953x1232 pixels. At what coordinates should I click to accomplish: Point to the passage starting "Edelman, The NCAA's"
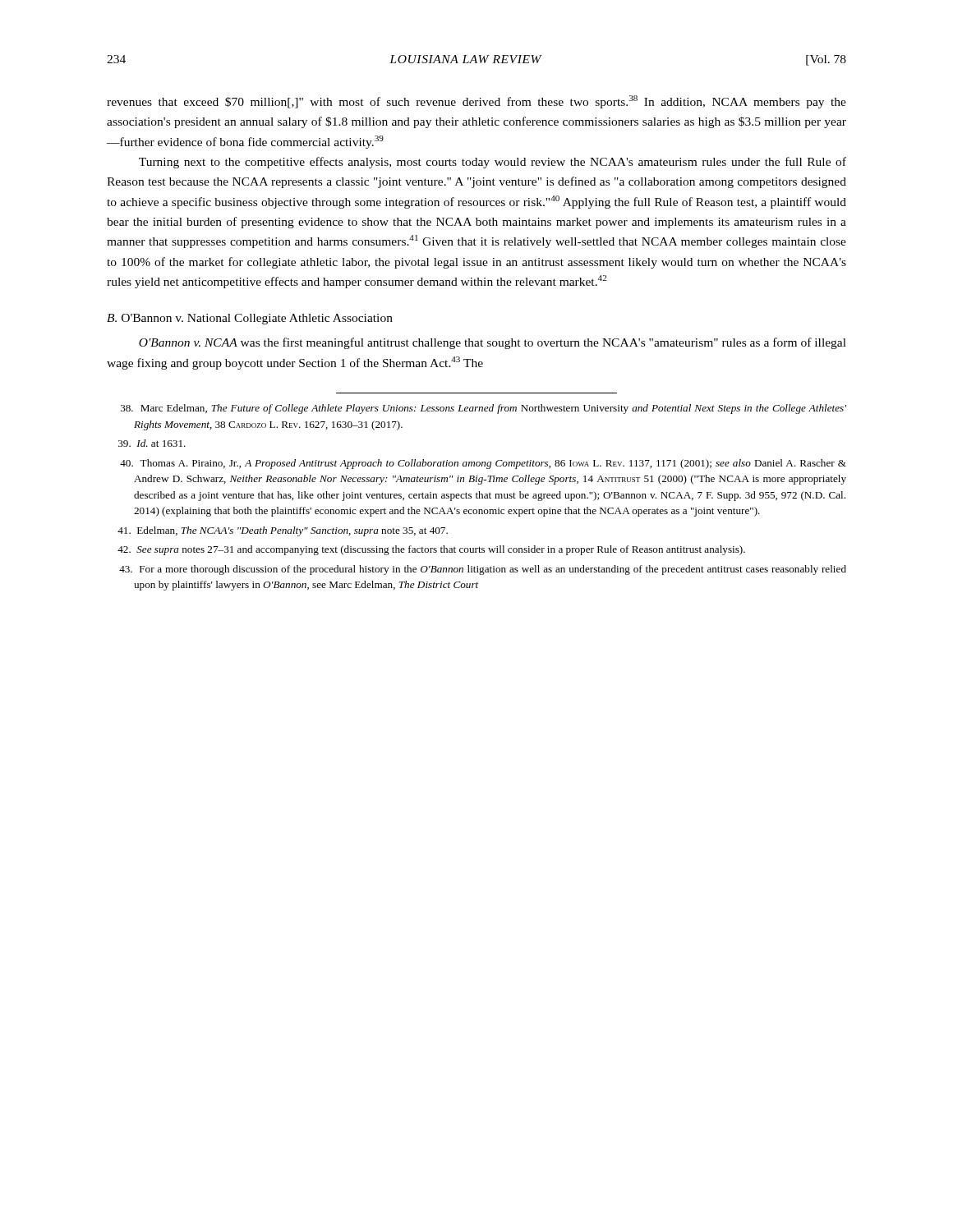tap(283, 531)
